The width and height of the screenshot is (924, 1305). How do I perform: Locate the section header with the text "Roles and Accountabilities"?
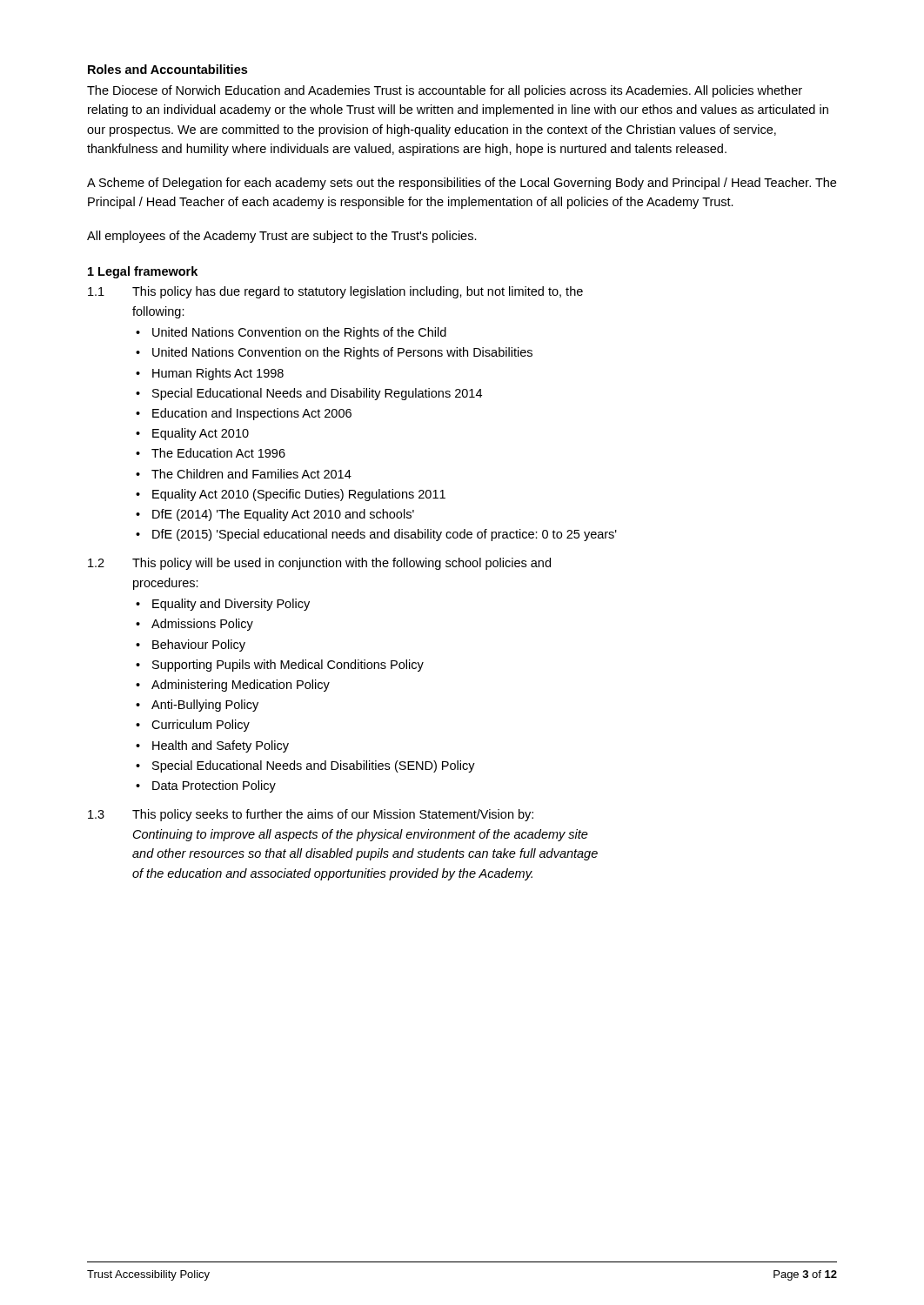(x=167, y=70)
